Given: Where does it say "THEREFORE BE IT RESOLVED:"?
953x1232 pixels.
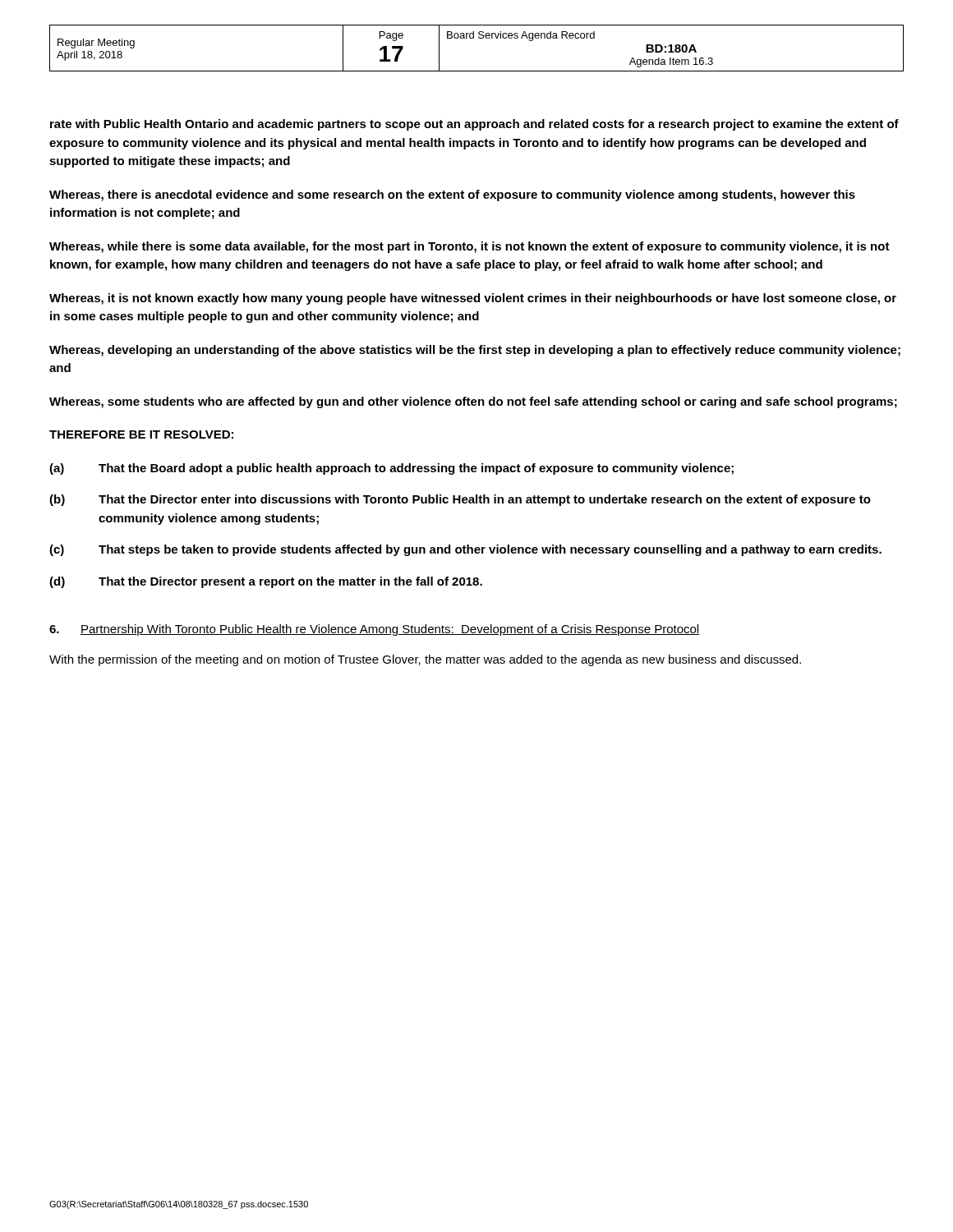Looking at the screenshot, I should 142,434.
